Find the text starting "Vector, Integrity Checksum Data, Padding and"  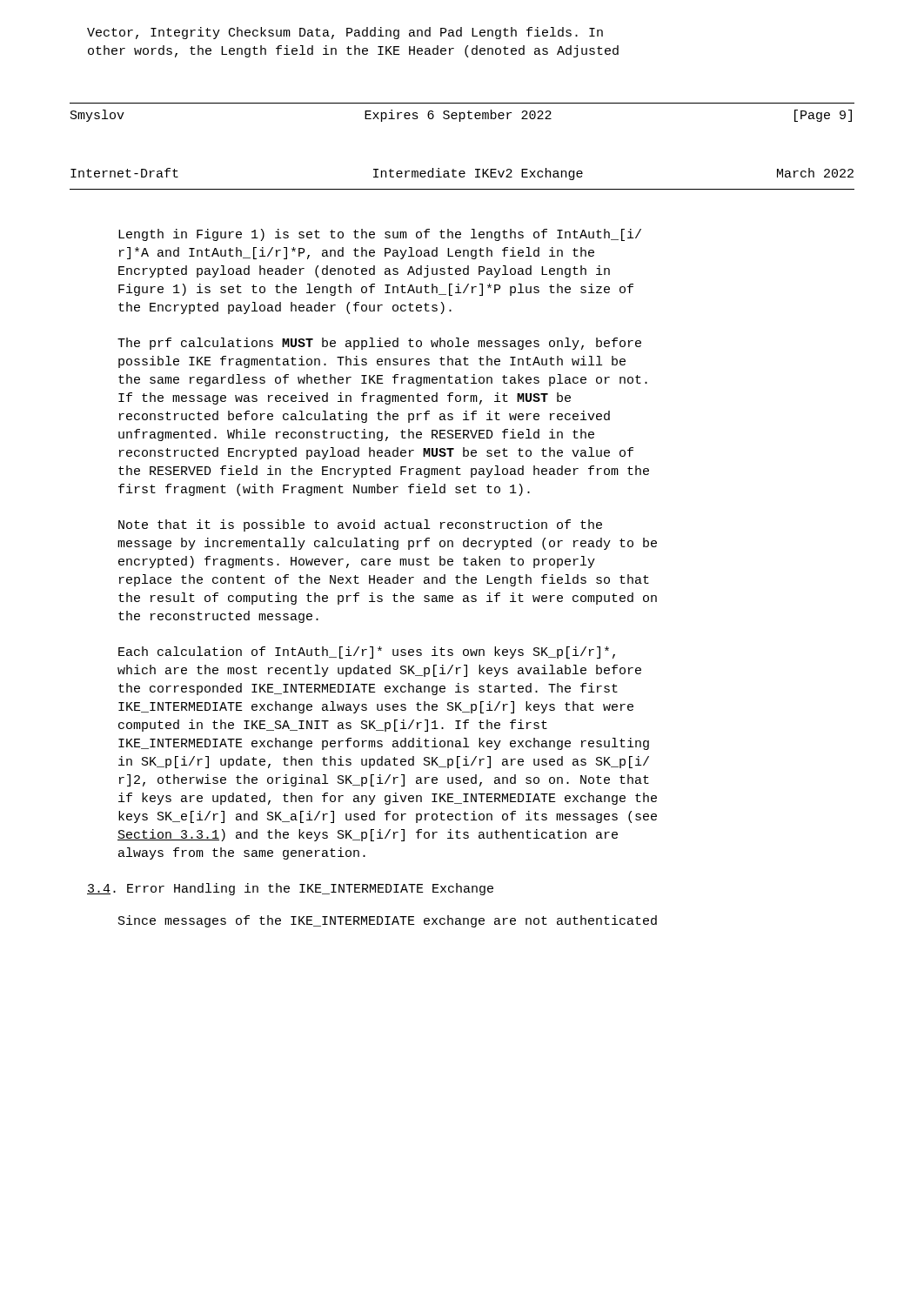point(353,43)
